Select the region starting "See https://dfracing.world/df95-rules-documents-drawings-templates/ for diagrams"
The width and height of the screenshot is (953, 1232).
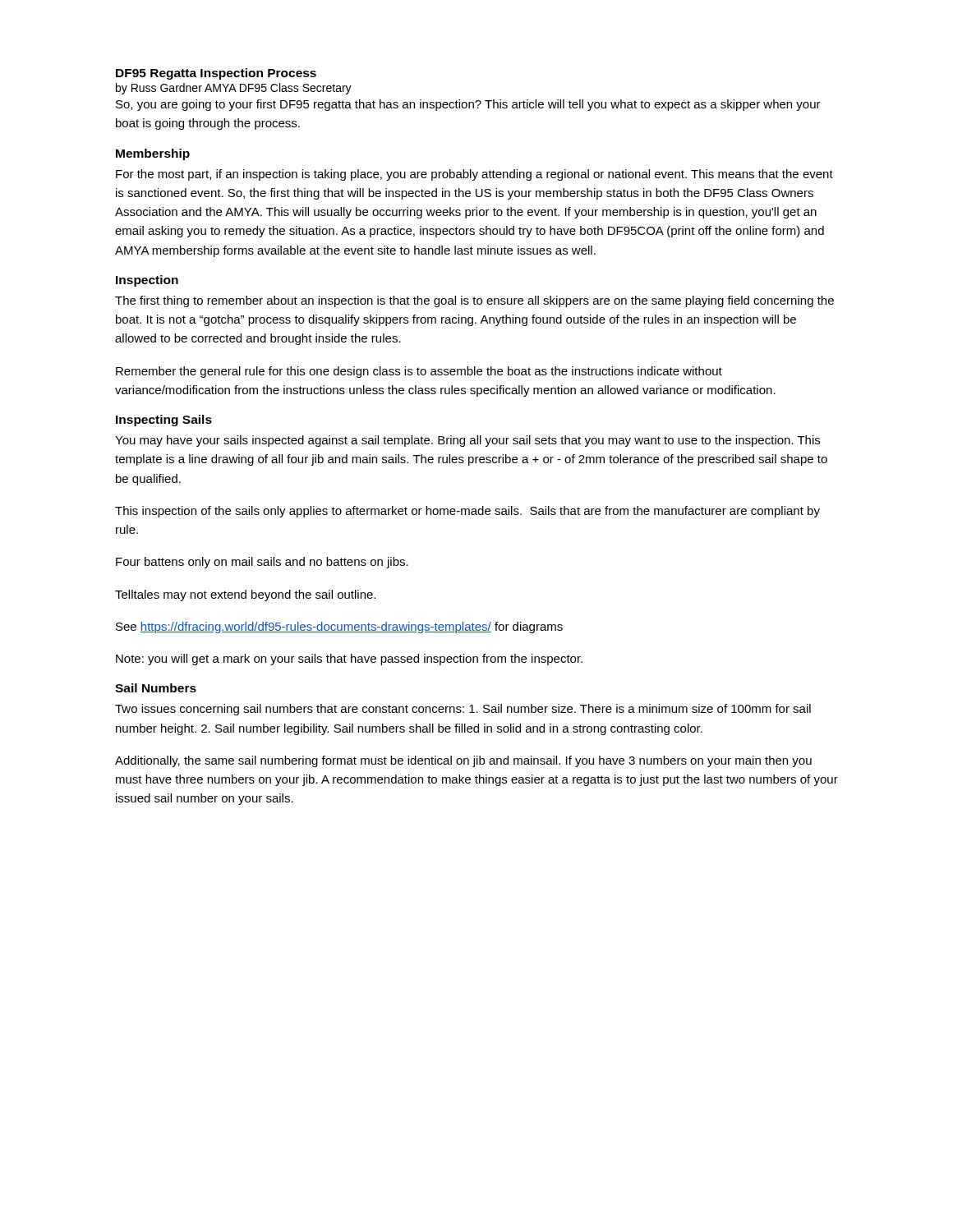coord(339,626)
